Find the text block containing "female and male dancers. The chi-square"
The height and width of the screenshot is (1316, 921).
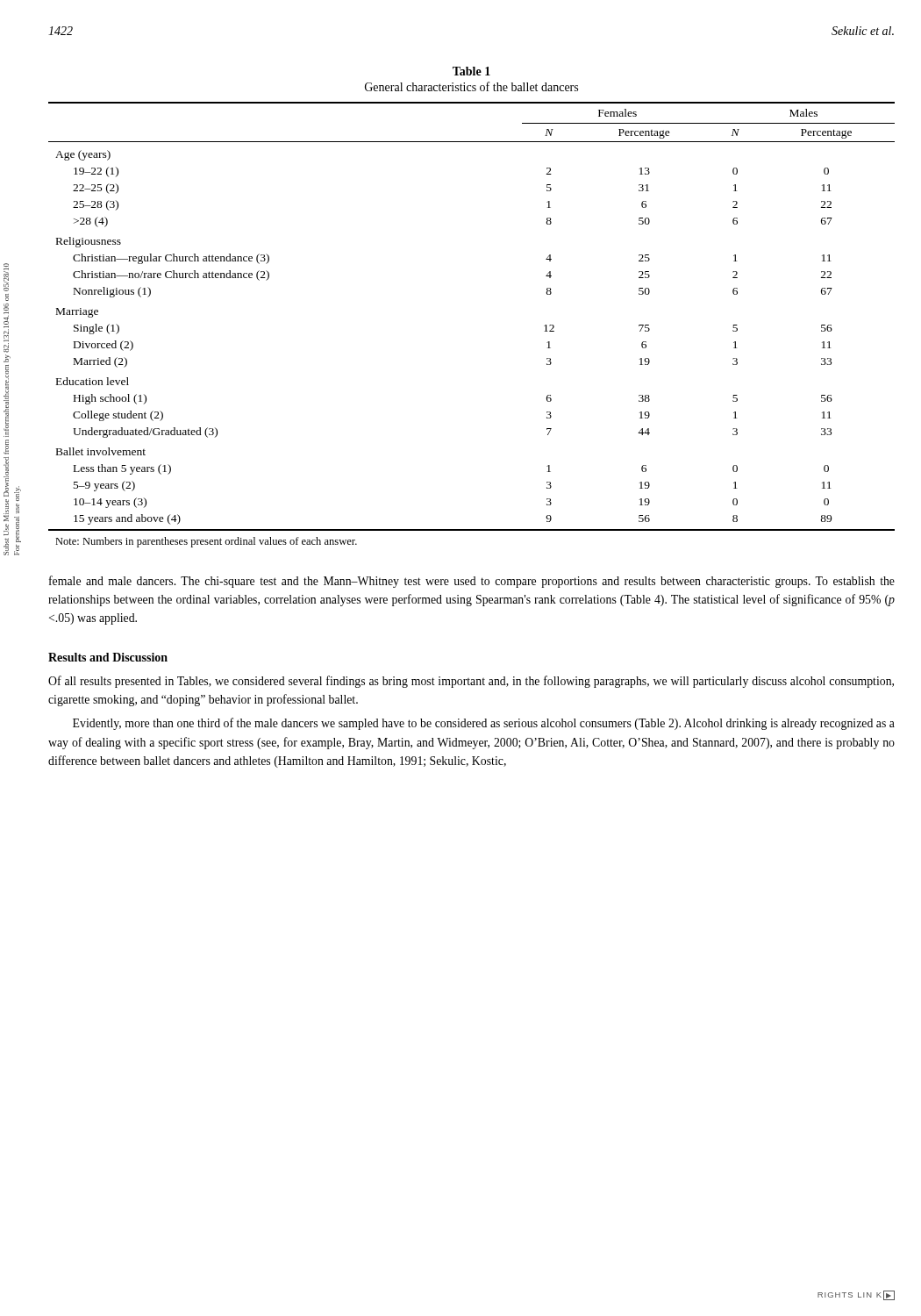(471, 600)
